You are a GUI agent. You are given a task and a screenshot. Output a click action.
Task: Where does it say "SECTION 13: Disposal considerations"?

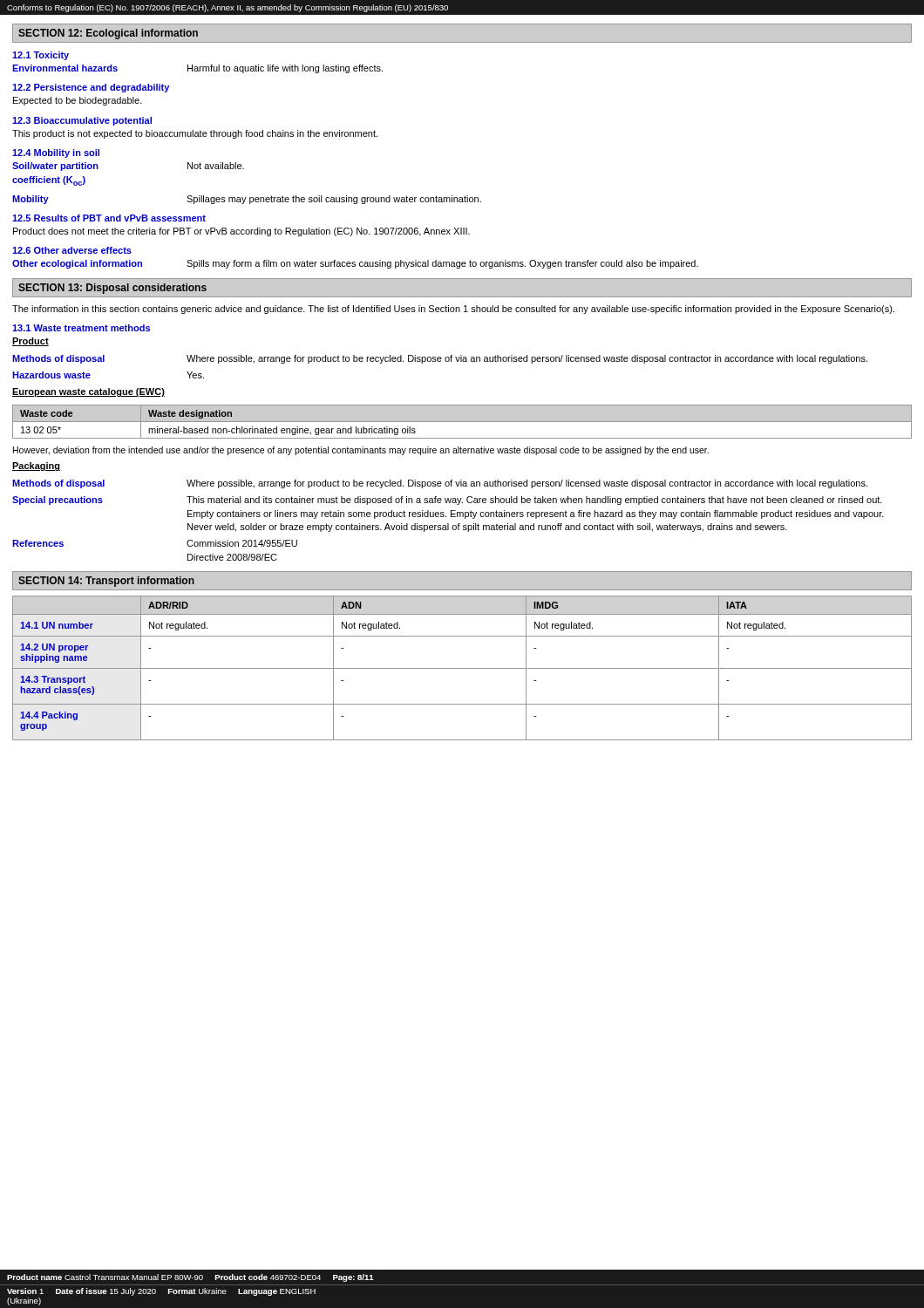pos(112,288)
